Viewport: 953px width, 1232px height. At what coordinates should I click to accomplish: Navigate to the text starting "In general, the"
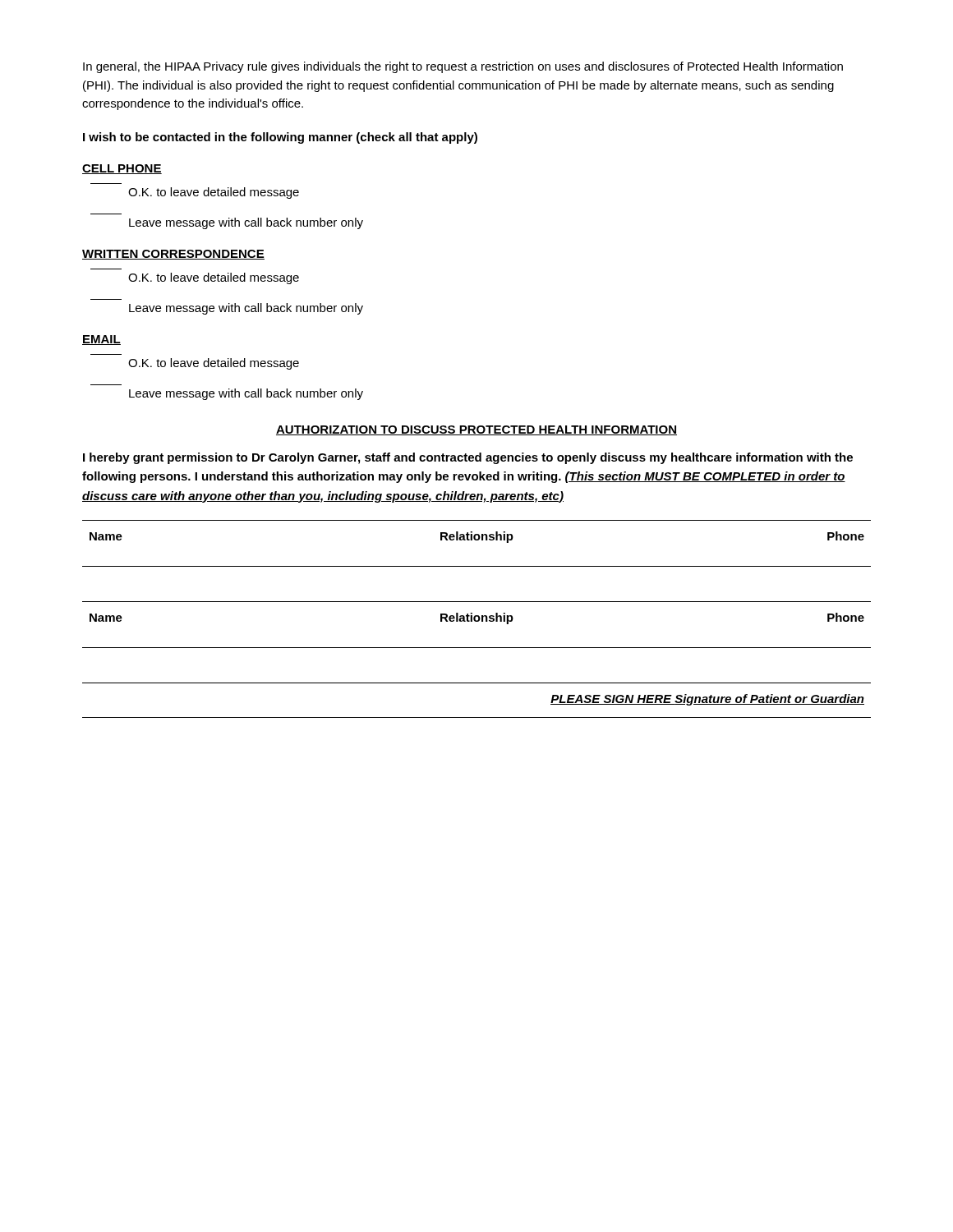pyautogui.click(x=463, y=85)
